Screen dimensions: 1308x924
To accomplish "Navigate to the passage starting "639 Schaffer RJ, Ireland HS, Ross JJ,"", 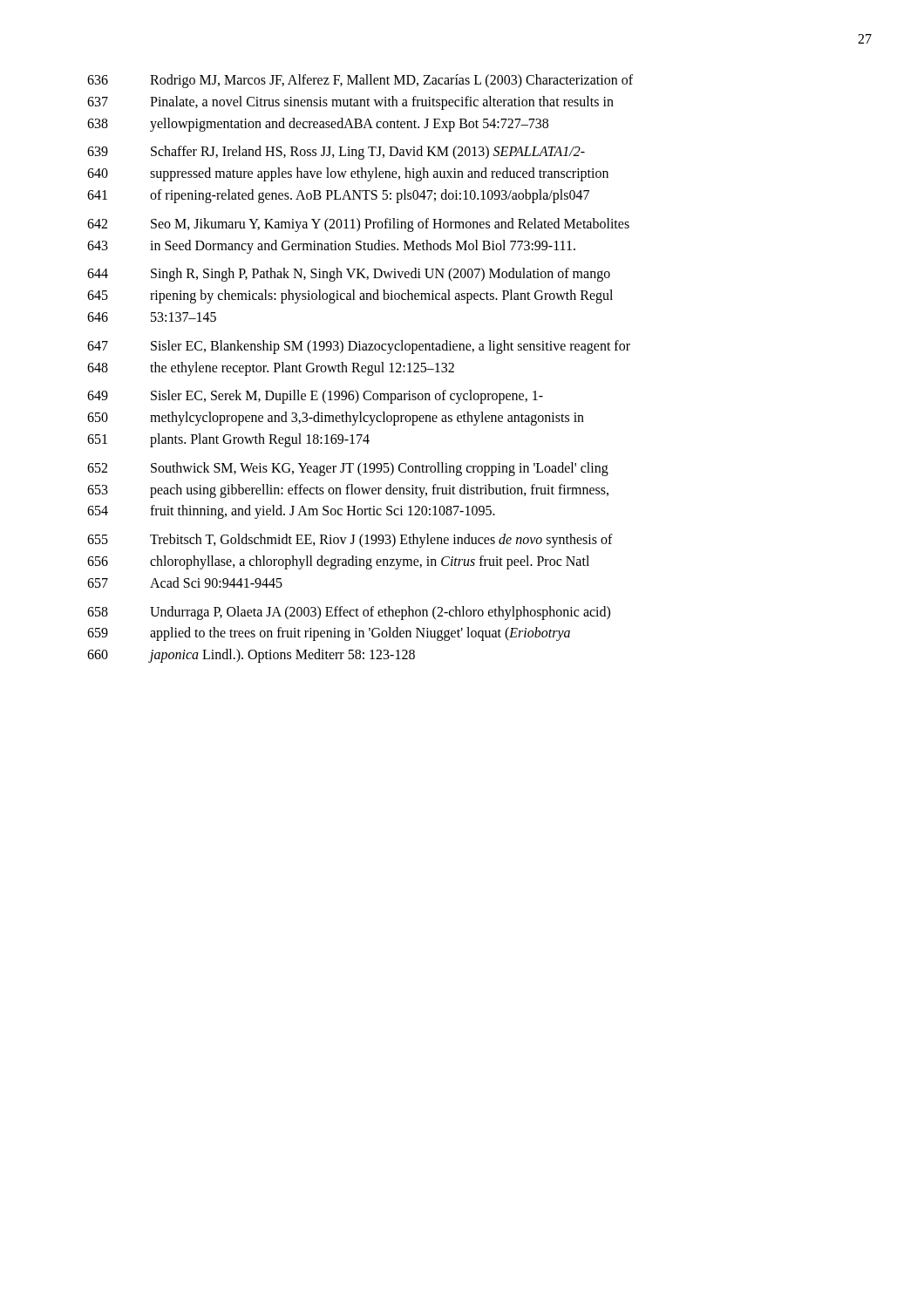I will [x=479, y=152].
